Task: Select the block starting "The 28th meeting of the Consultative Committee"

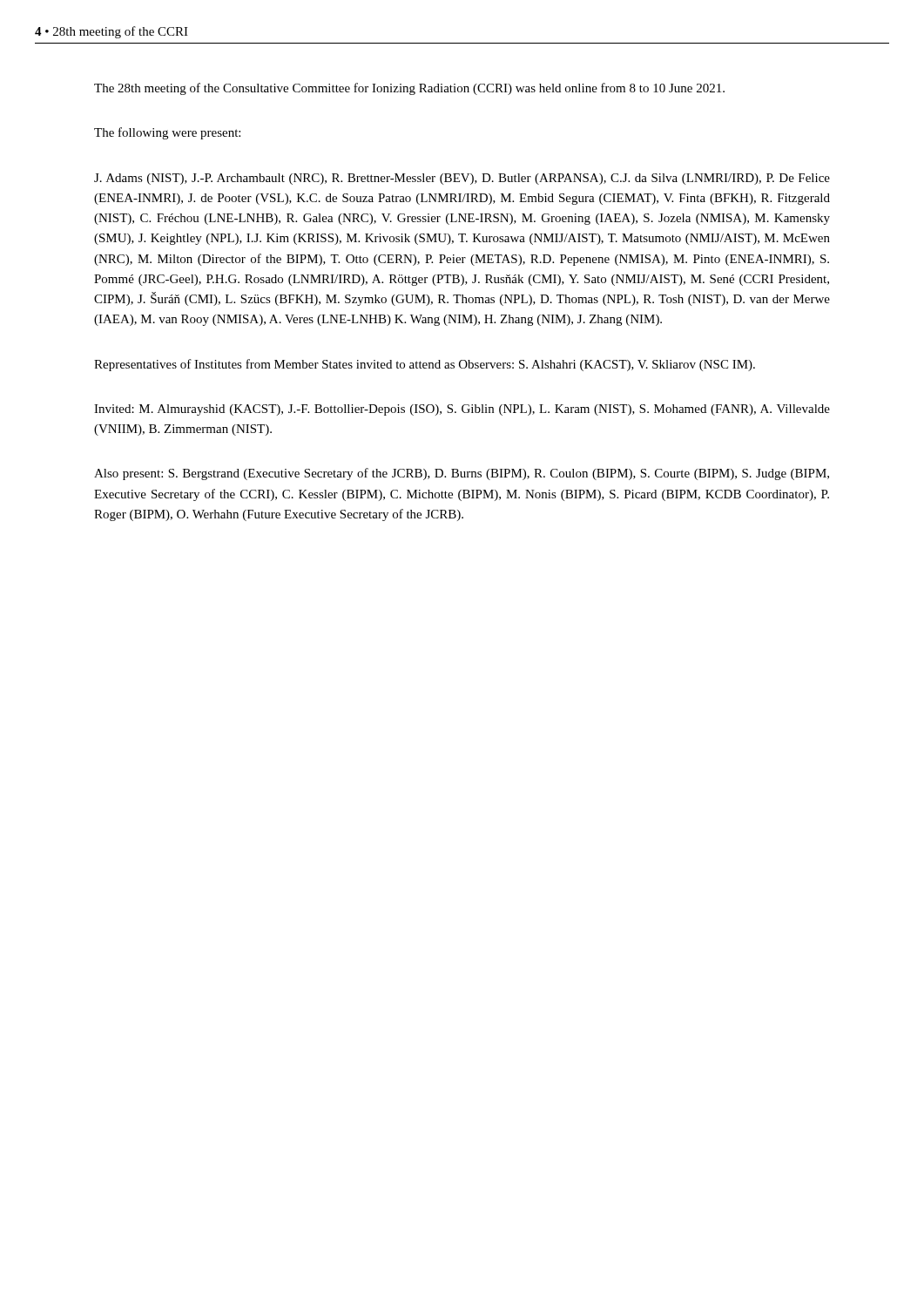Action: 410,88
